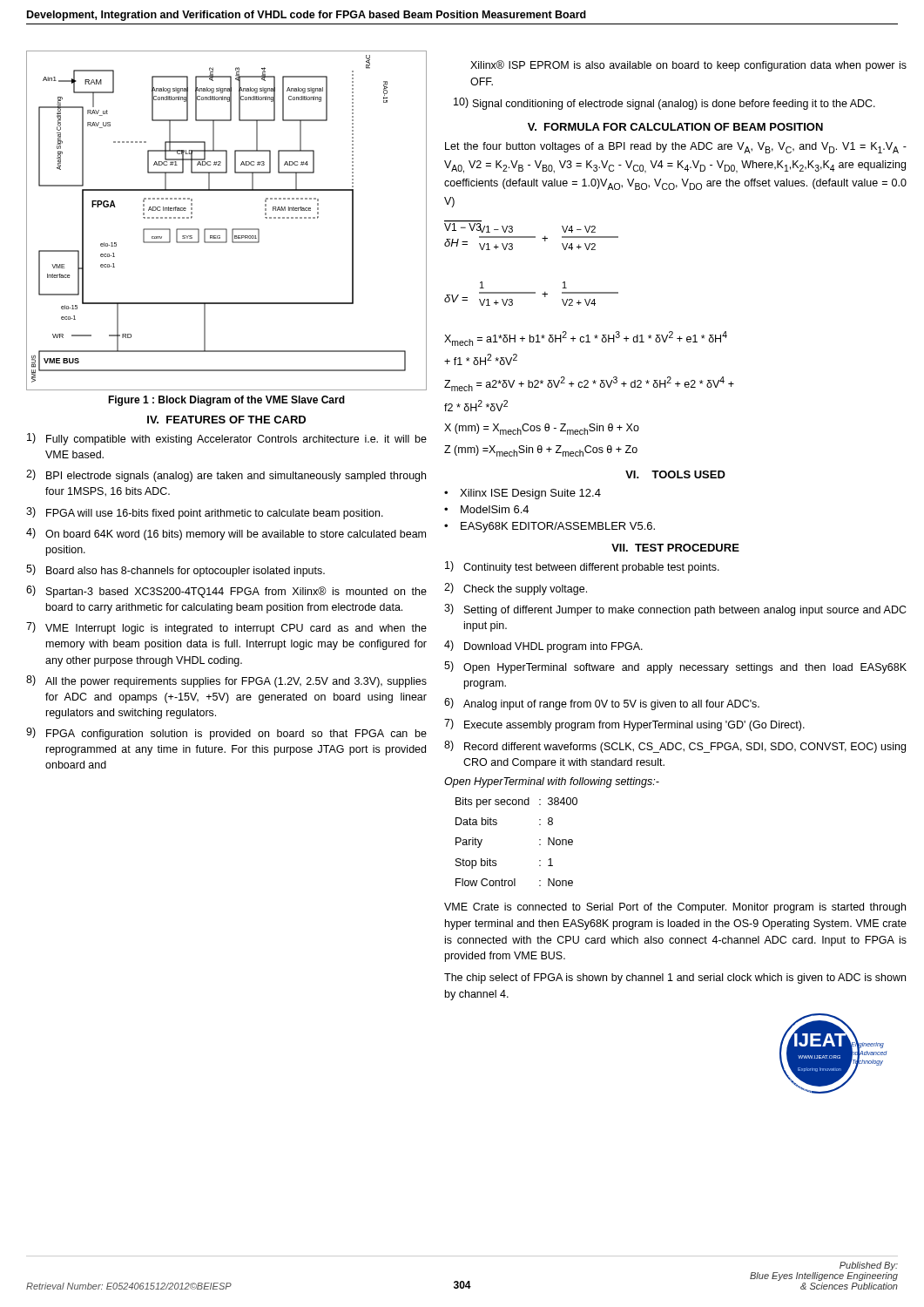The height and width of the screenshot is (1307, 924).
Task: Find the element starting "10) Signal conditioning"
Action: point(680,103)
